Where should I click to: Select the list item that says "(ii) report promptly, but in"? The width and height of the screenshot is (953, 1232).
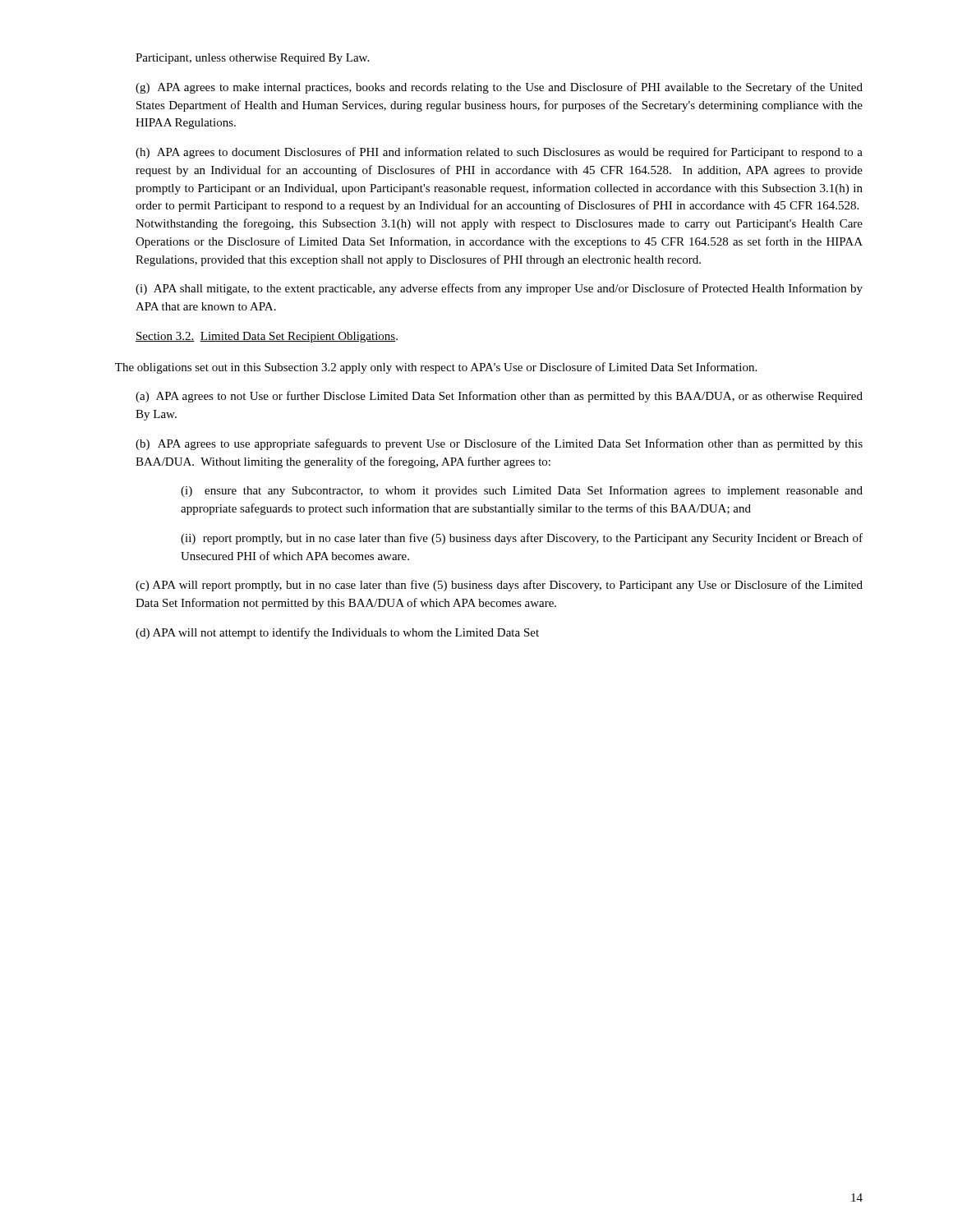pyautogui.click(x=522, y=547)
